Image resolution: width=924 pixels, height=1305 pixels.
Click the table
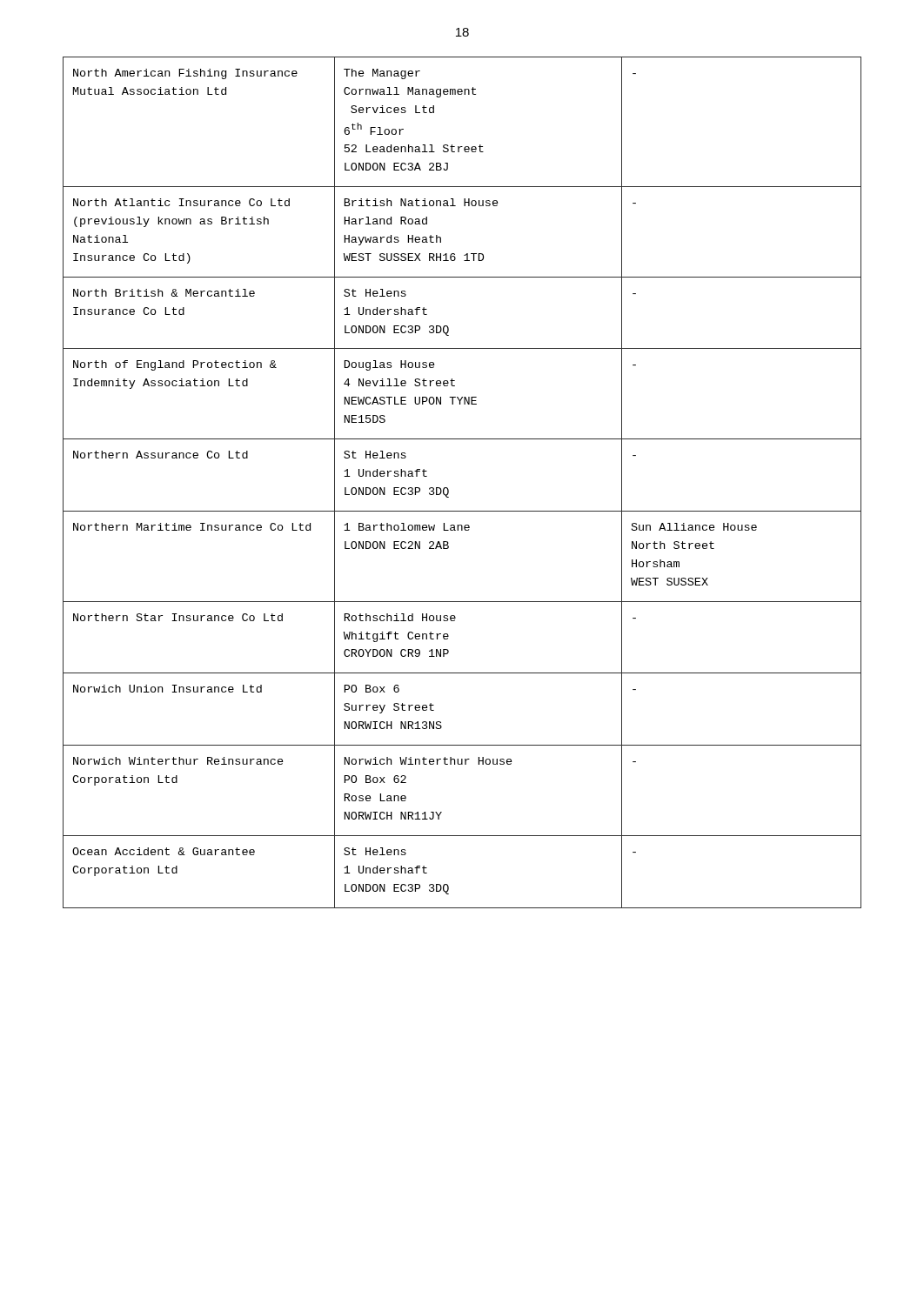click(462, 482)
